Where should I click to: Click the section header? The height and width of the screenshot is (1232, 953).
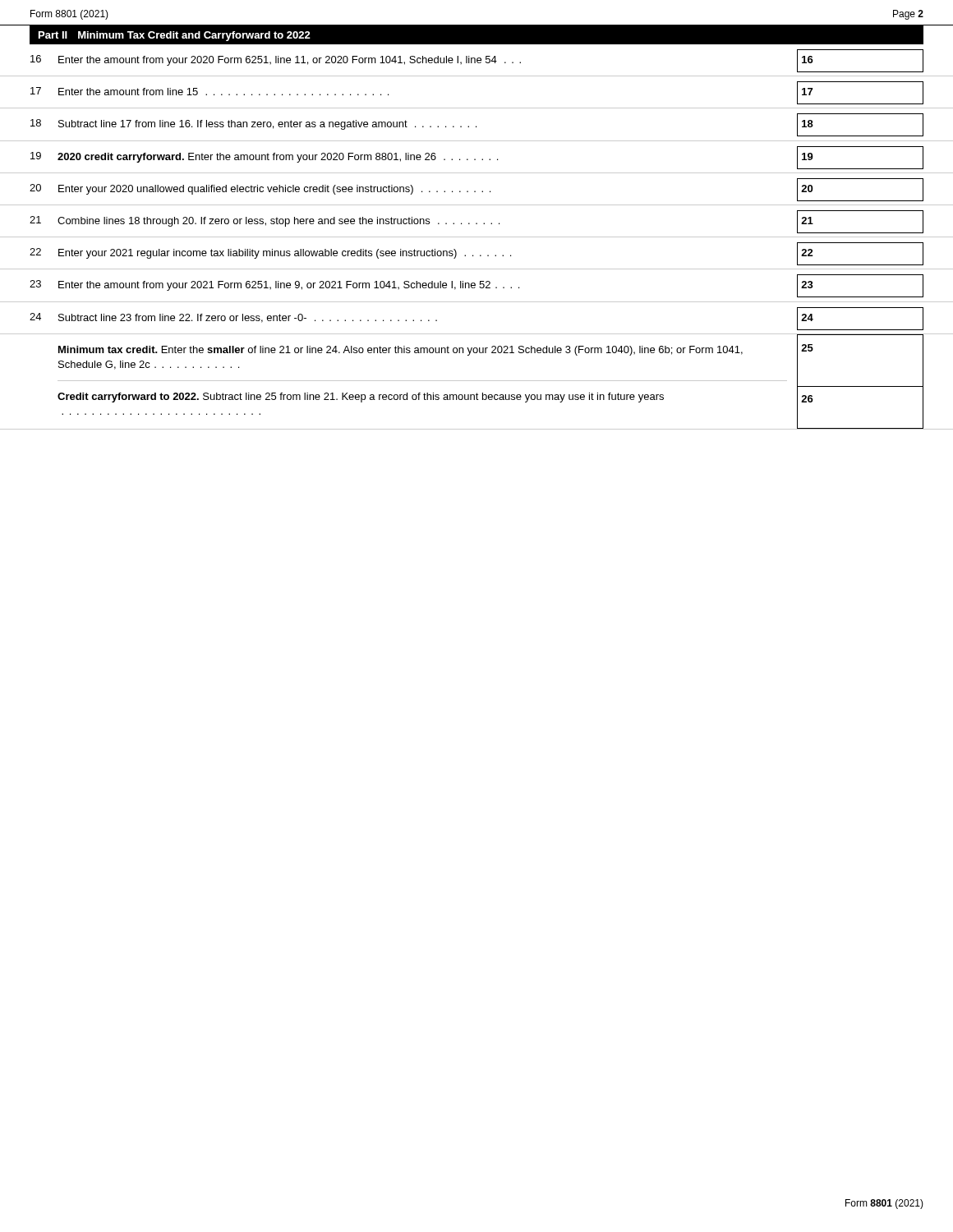(174, 35)
